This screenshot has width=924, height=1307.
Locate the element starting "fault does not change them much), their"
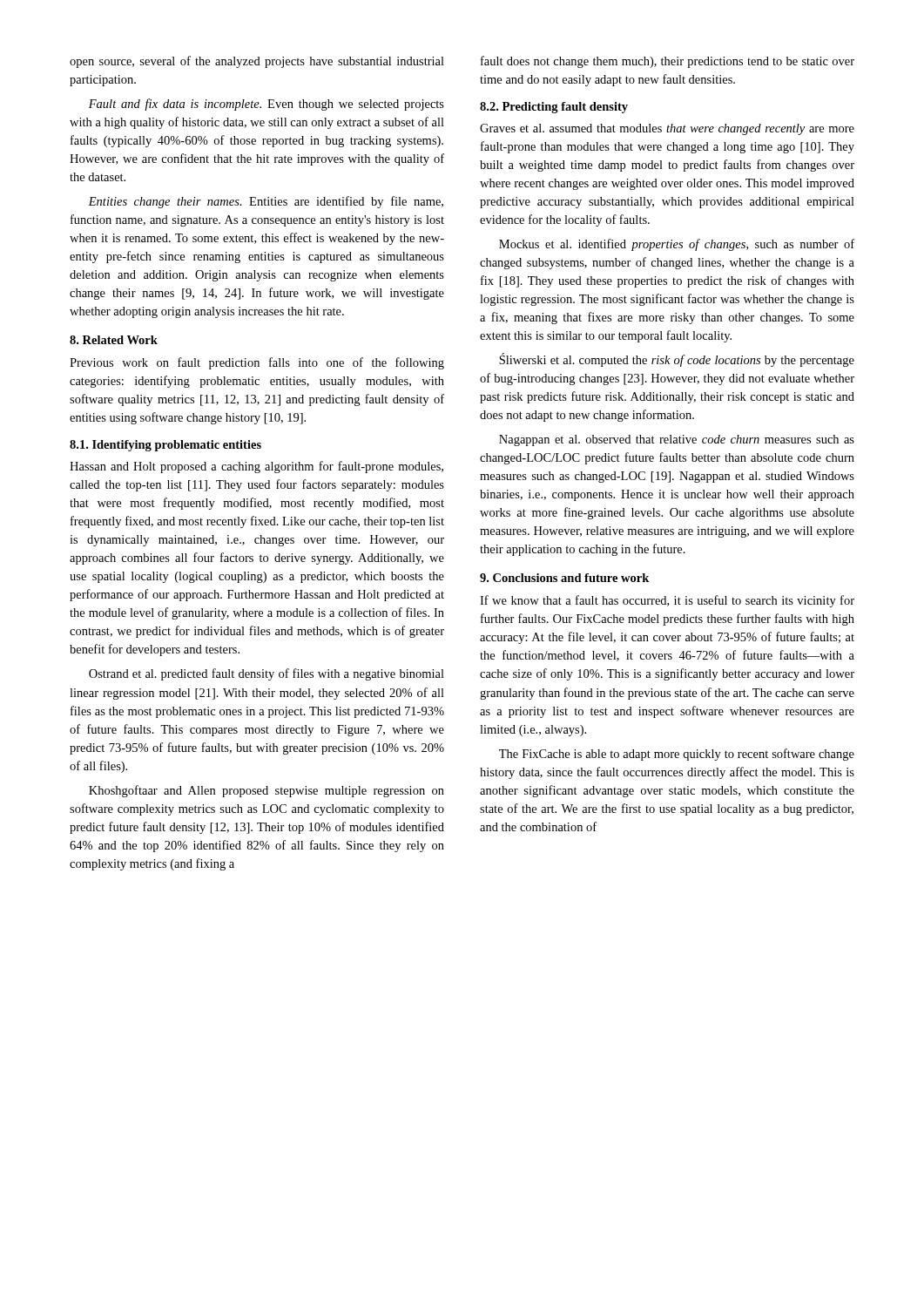667,71
